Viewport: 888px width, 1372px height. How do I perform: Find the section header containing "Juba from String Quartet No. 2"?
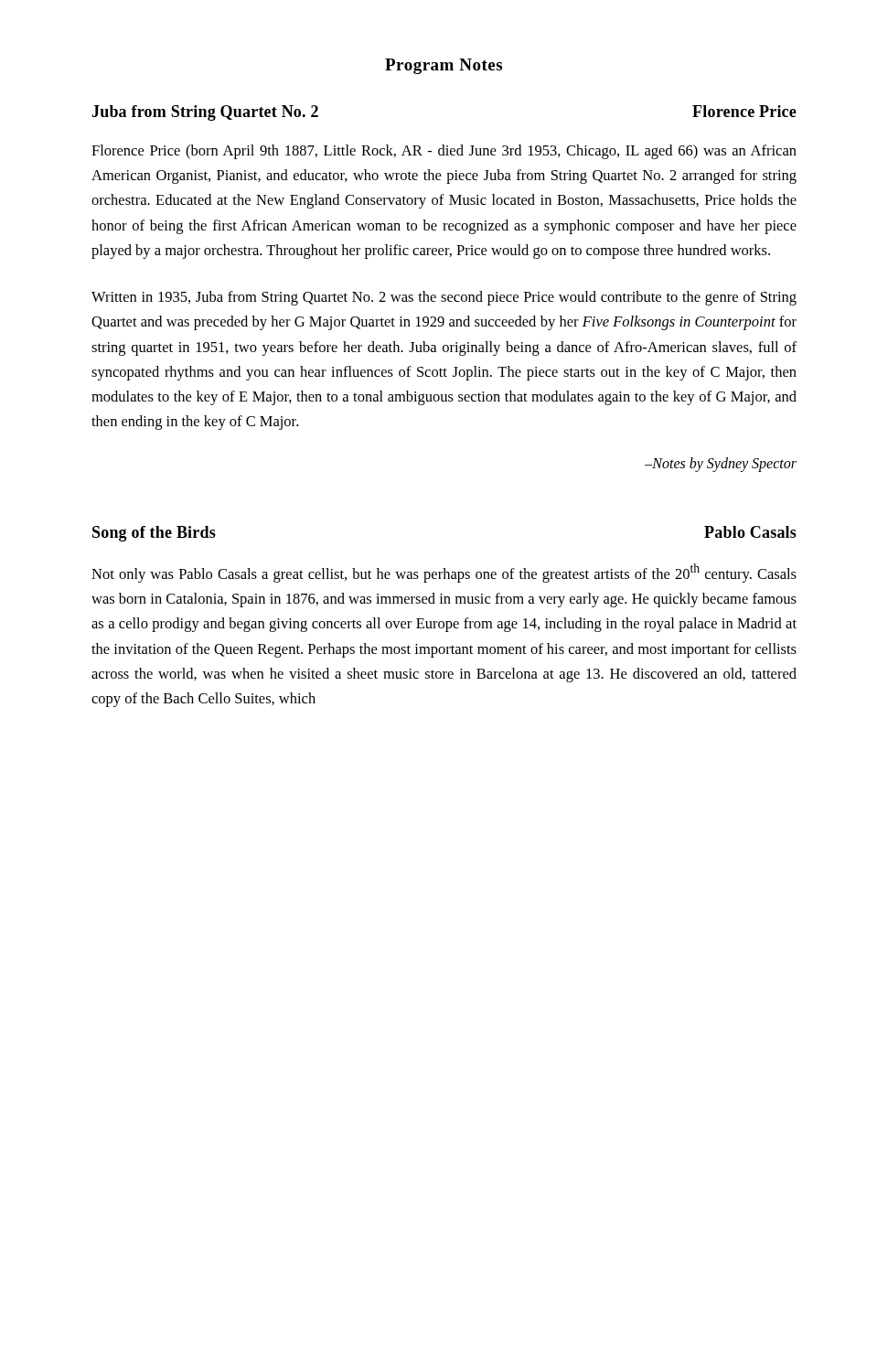click(205, 112)
